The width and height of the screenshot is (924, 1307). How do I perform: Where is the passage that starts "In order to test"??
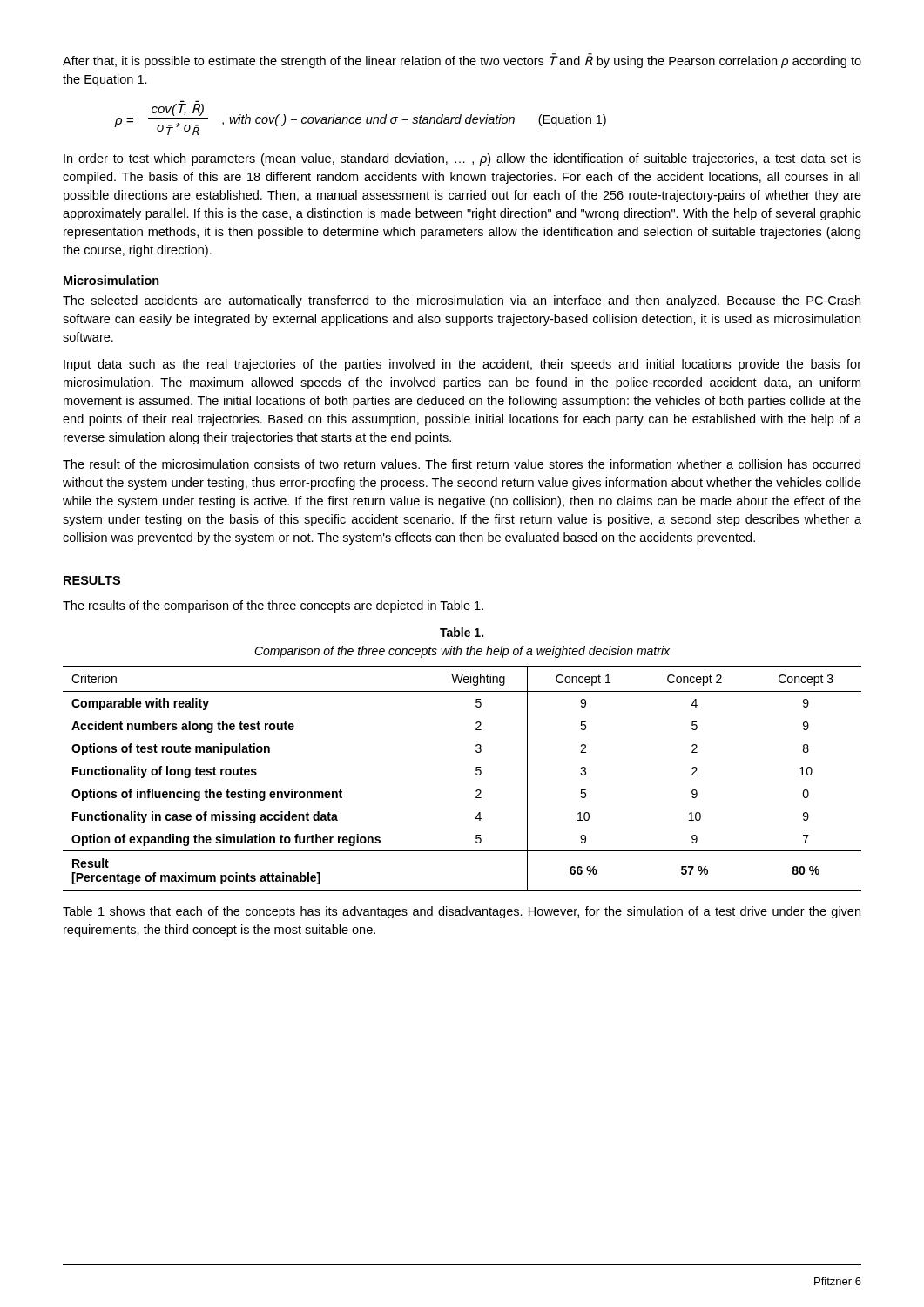point(462,205)
